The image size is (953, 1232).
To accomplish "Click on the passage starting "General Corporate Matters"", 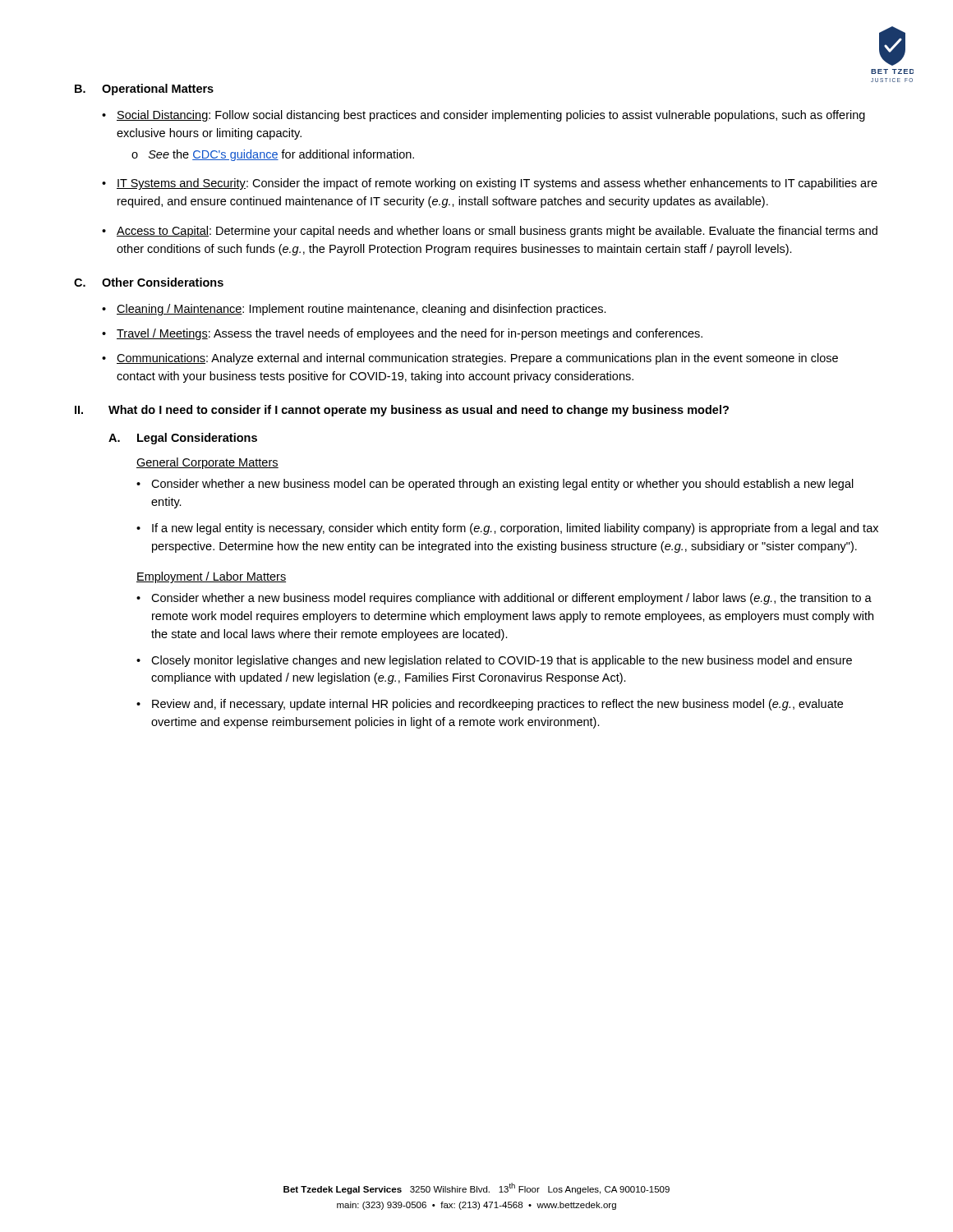I will pos(207,463).
